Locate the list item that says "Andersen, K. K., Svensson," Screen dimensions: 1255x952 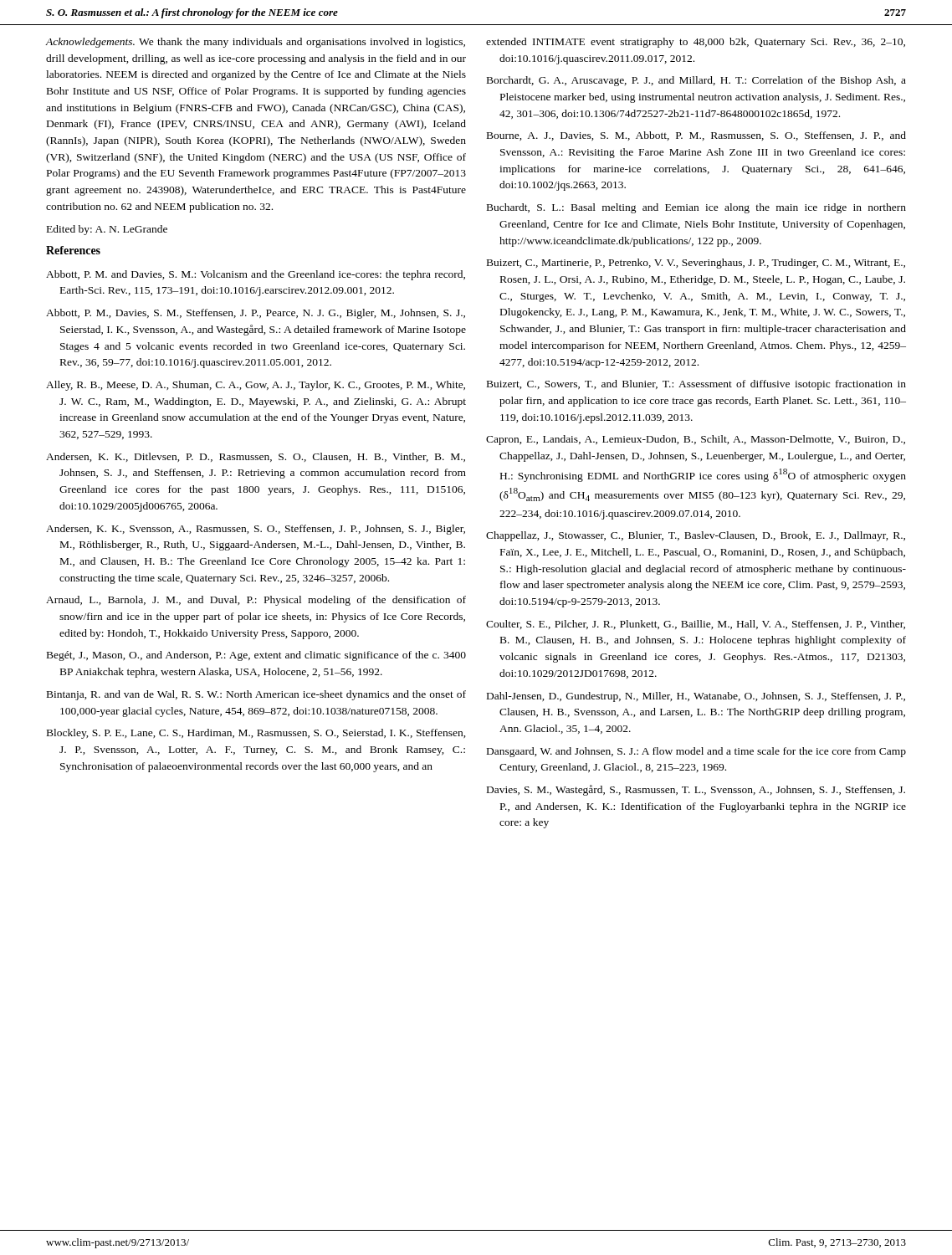[x=256, y=553]
